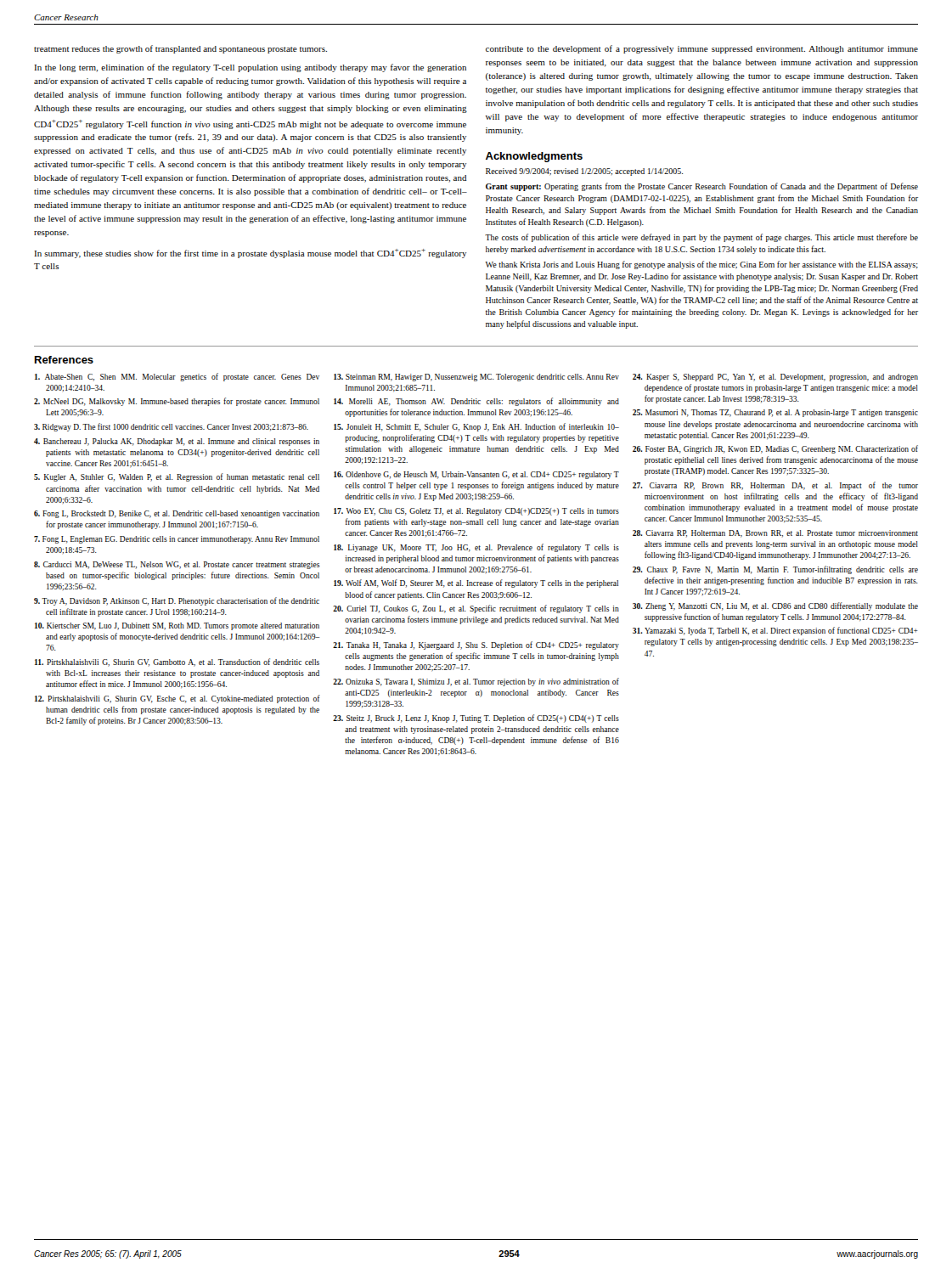Viewport: 952px width, 1274px height.
Task: Point to the block beginning "17. Woo EY, Chu"
Action: click(476, 522)
